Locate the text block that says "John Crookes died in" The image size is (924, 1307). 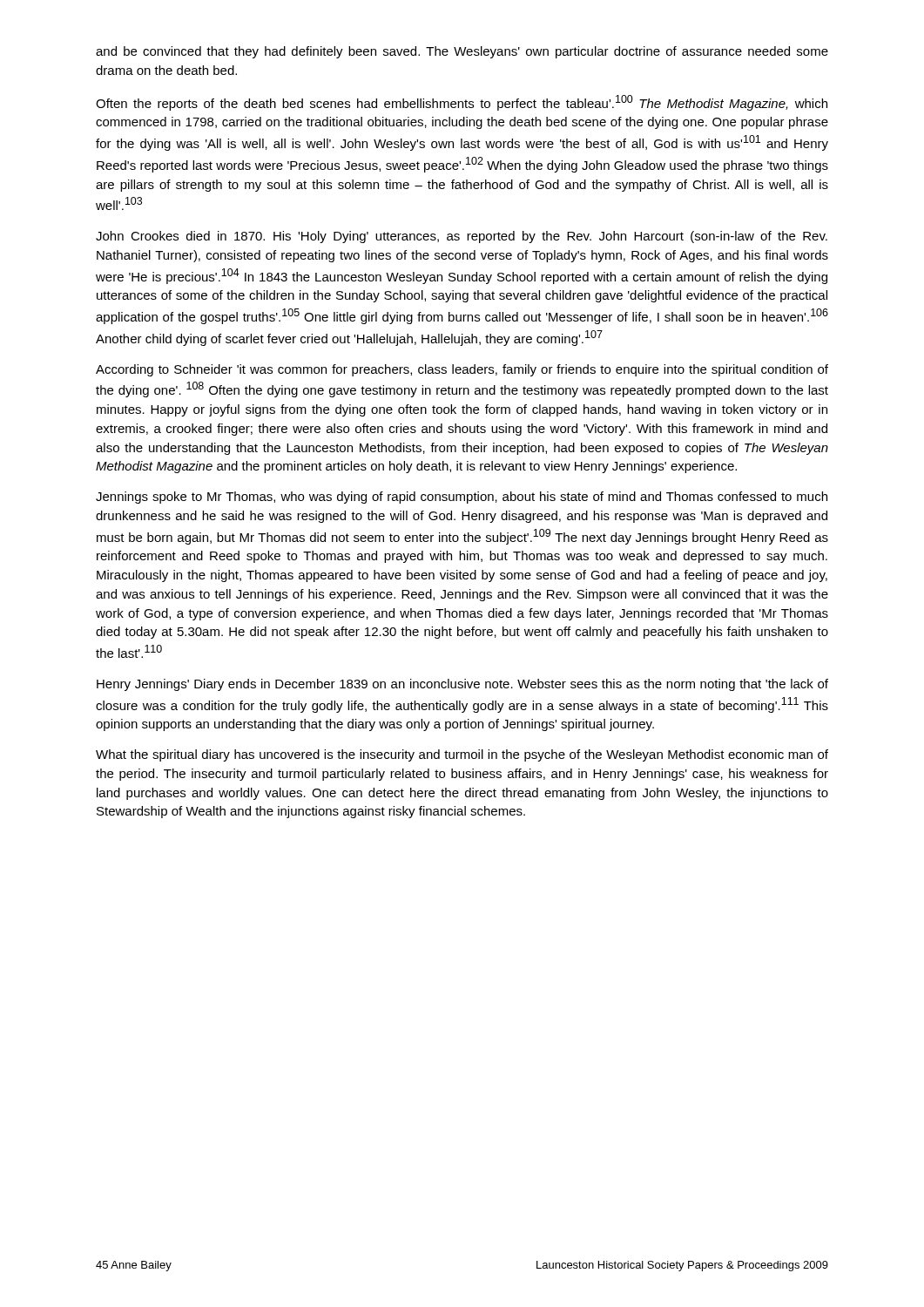click(x=462, y=287)
